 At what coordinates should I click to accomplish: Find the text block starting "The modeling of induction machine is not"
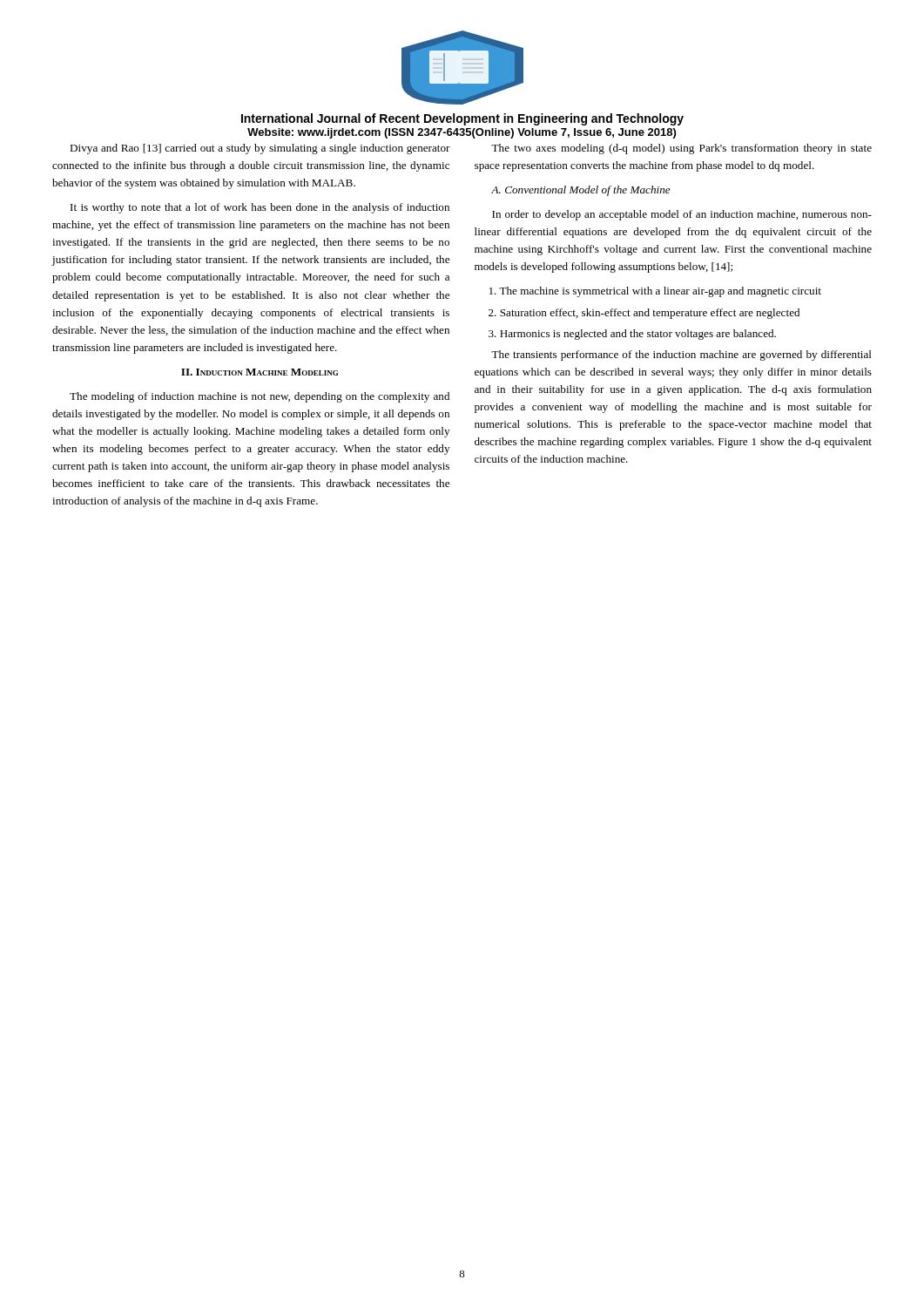click(251, 449)
